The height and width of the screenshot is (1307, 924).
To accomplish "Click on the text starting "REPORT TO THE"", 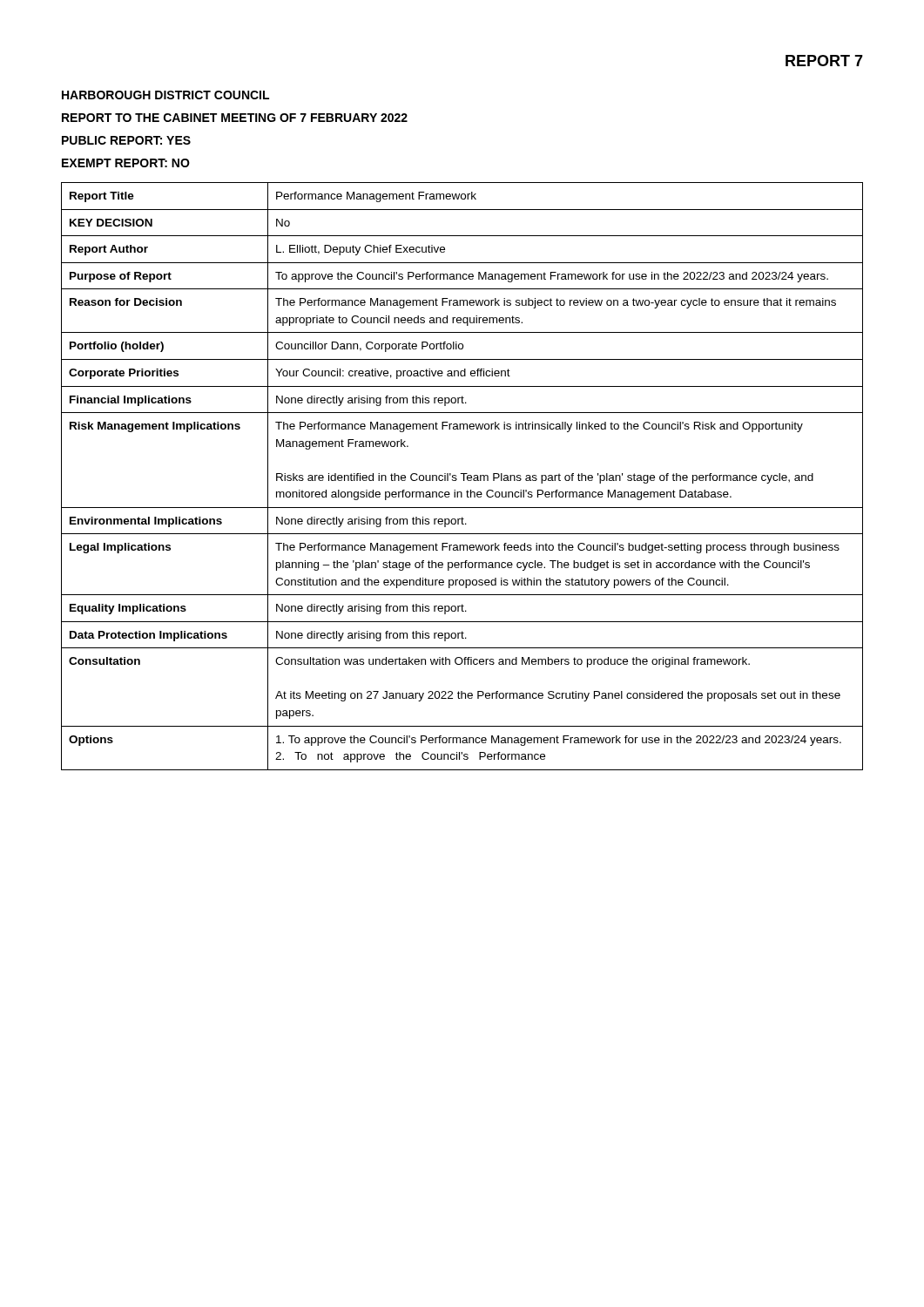I will point(234,118).
